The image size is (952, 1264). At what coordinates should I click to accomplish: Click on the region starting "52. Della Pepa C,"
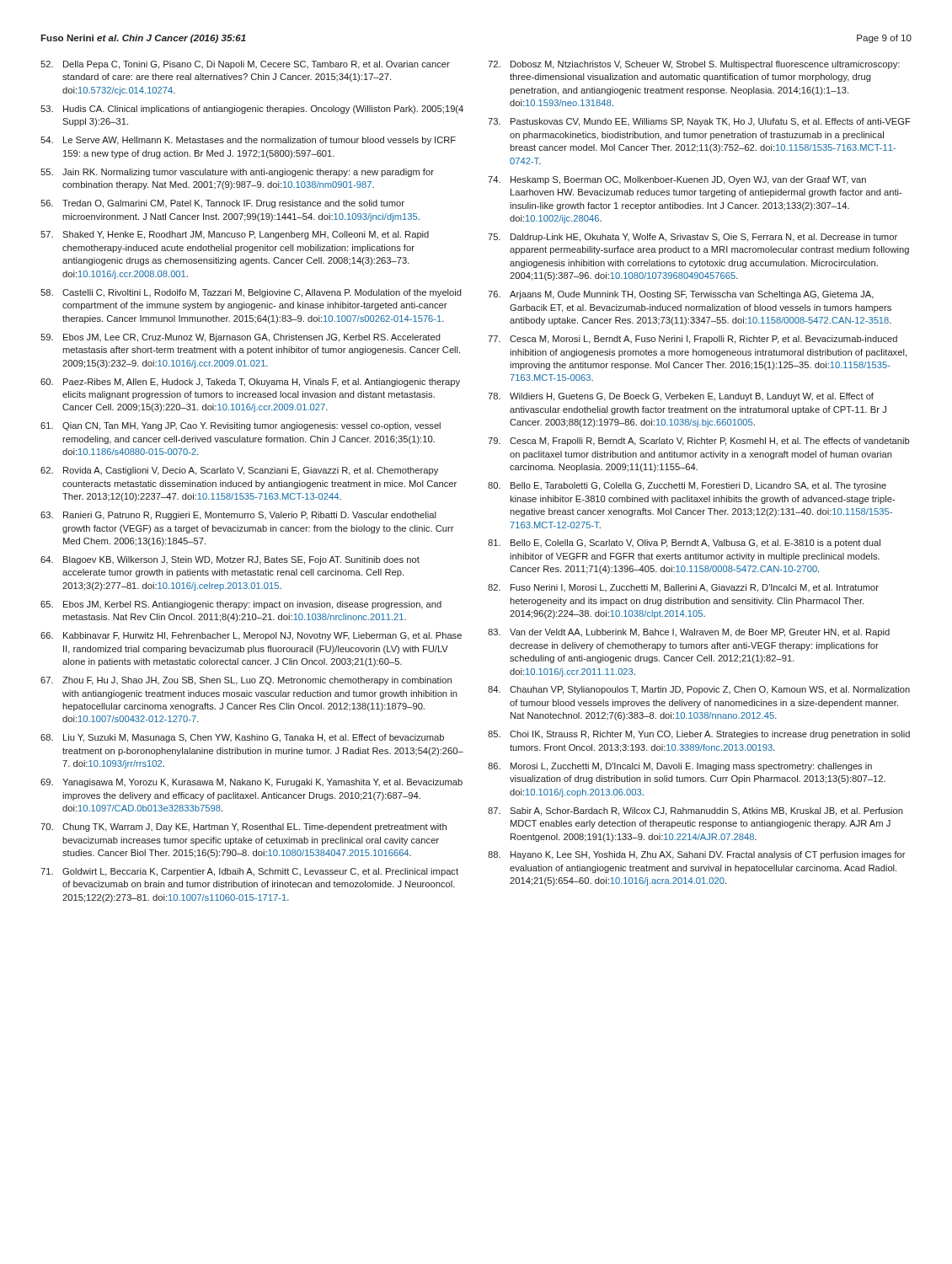pos(252,78)
